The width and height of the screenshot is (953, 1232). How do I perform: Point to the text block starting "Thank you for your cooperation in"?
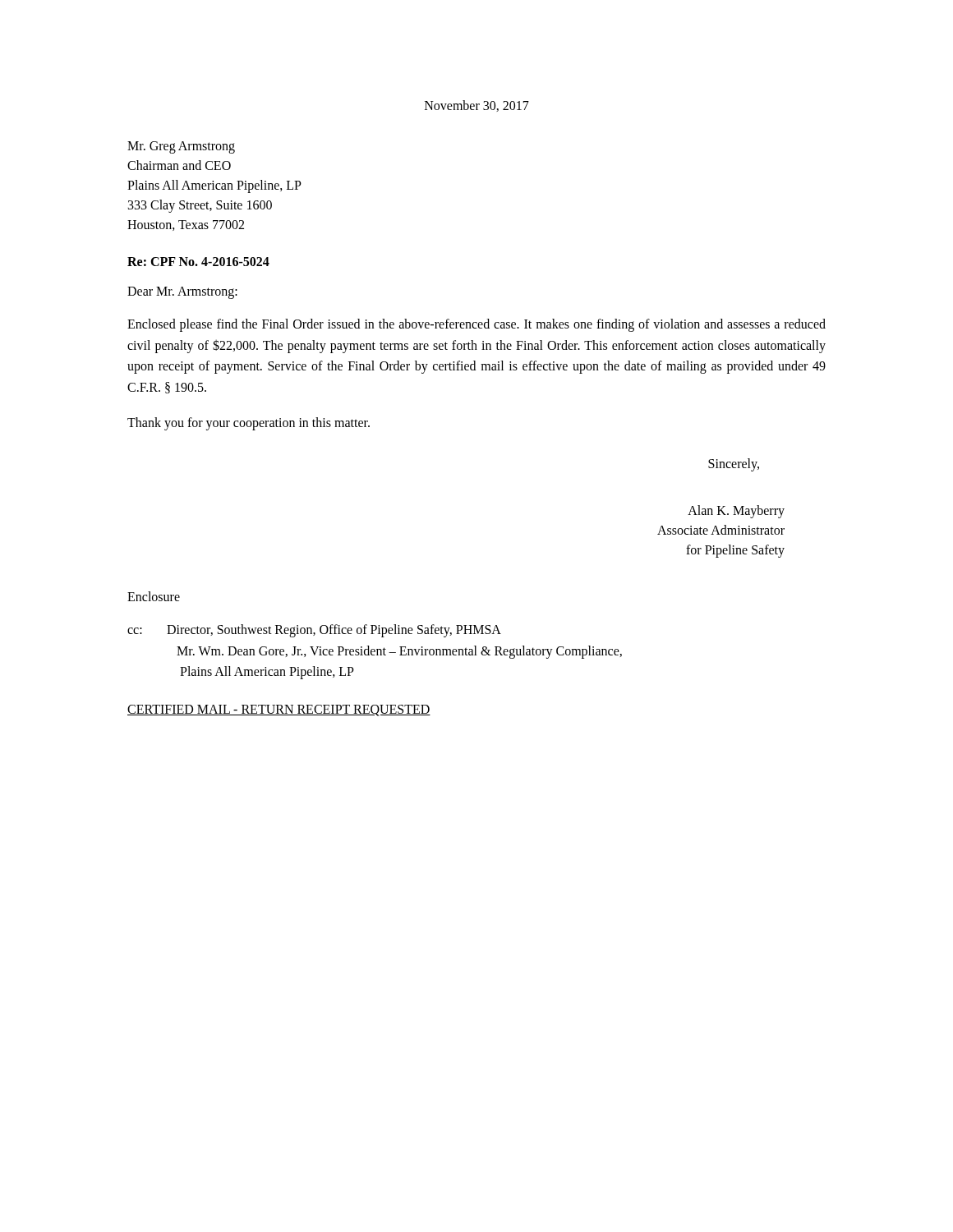249,423
